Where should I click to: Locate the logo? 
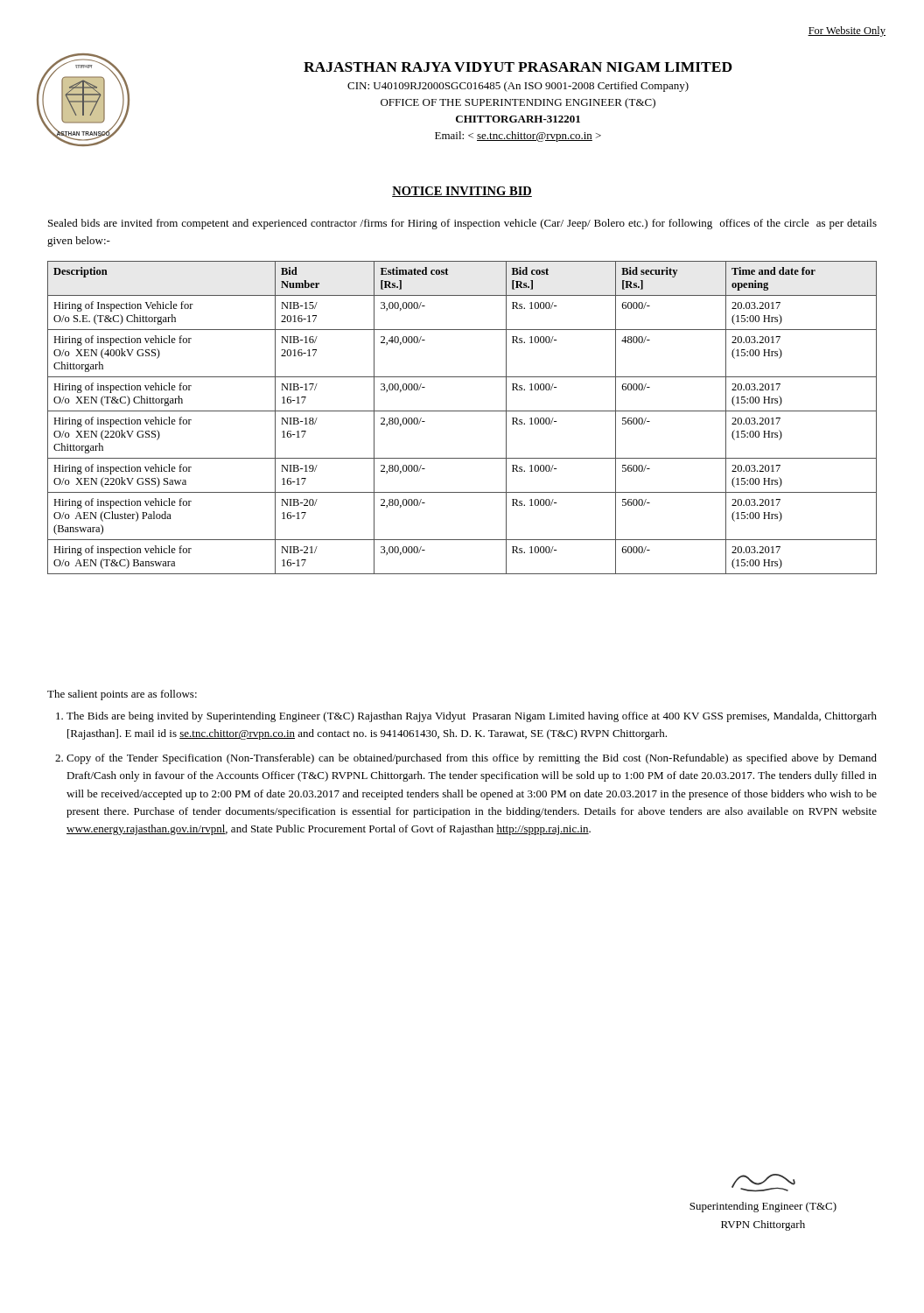coord(83,100)
